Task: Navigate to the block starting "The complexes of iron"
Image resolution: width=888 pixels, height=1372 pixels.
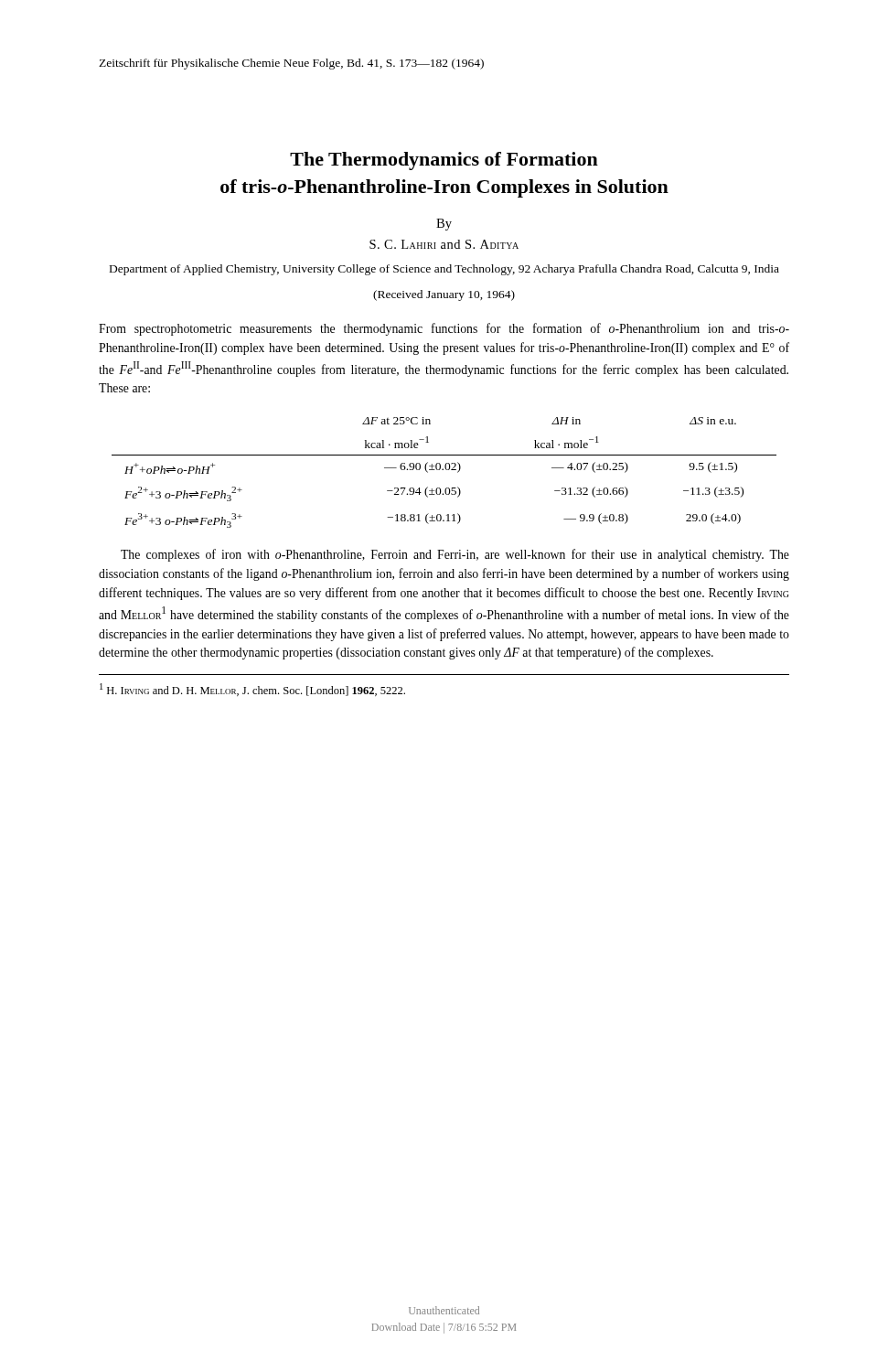Action: click(x=444, y=604)
